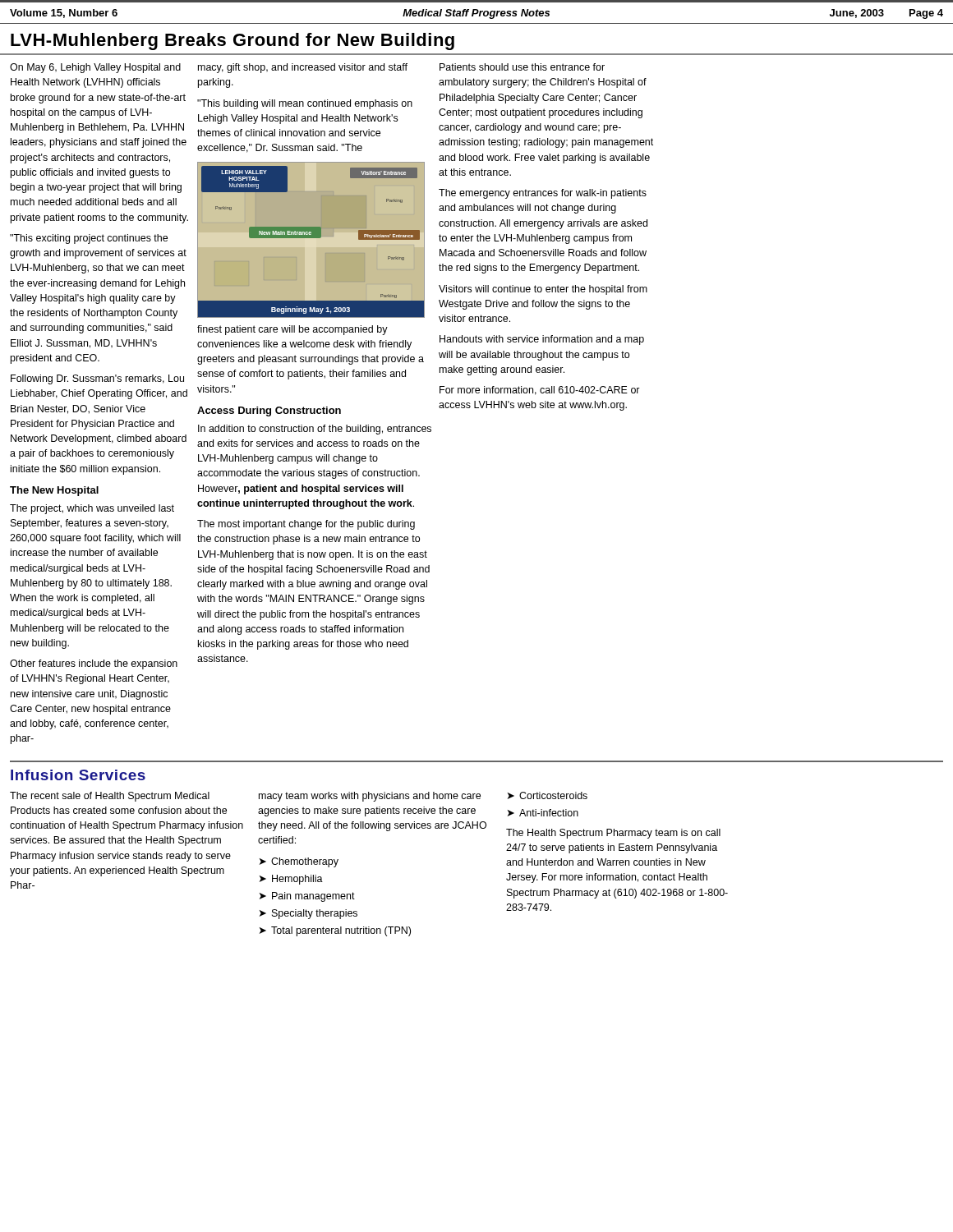The height and width of the screenshot is (1232, 953).
Task: Select the text block with the text "Other features include"
Action: pyautogui.click(x=99, y=701)
